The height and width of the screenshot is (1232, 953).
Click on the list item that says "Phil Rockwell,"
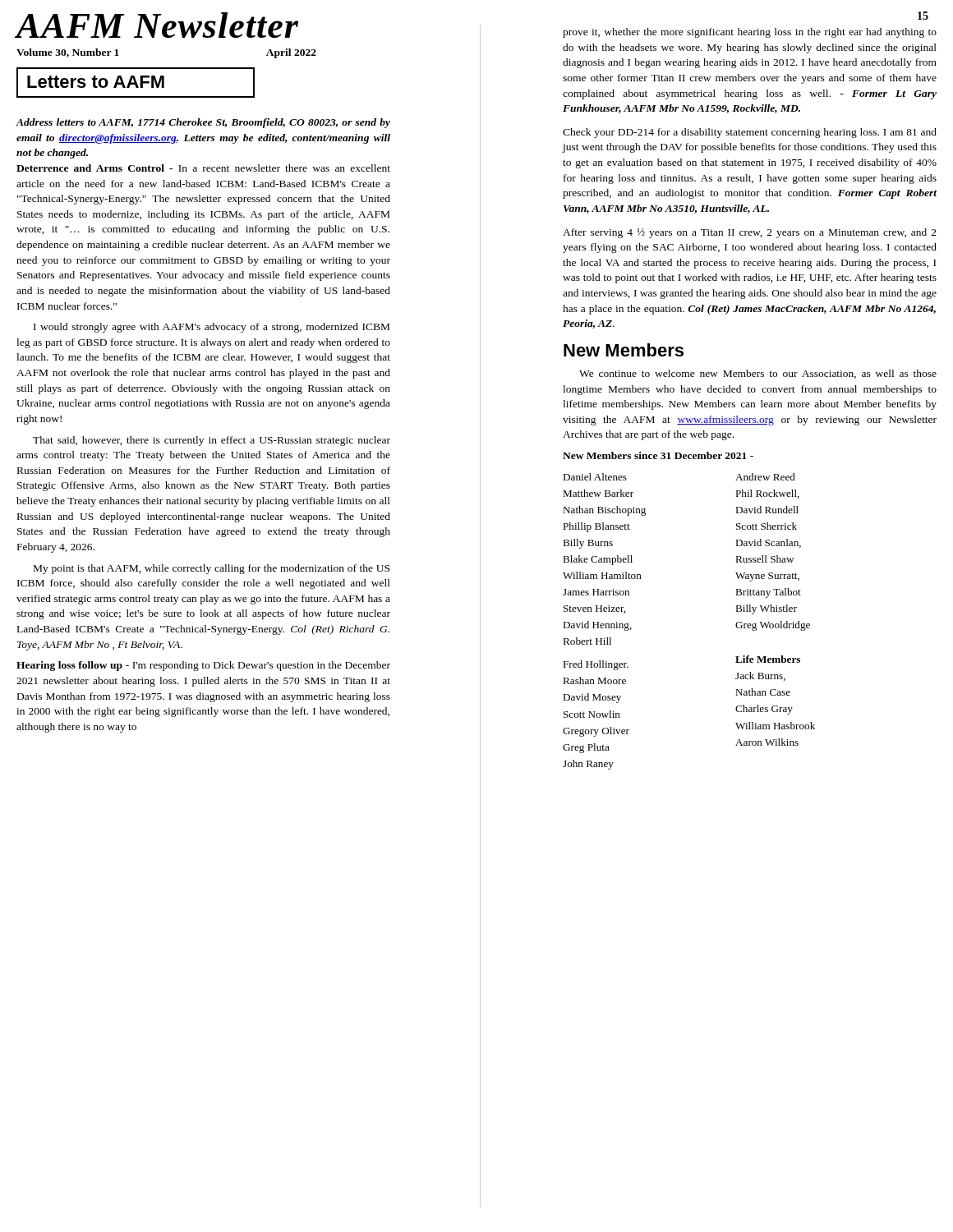point(767,493)
